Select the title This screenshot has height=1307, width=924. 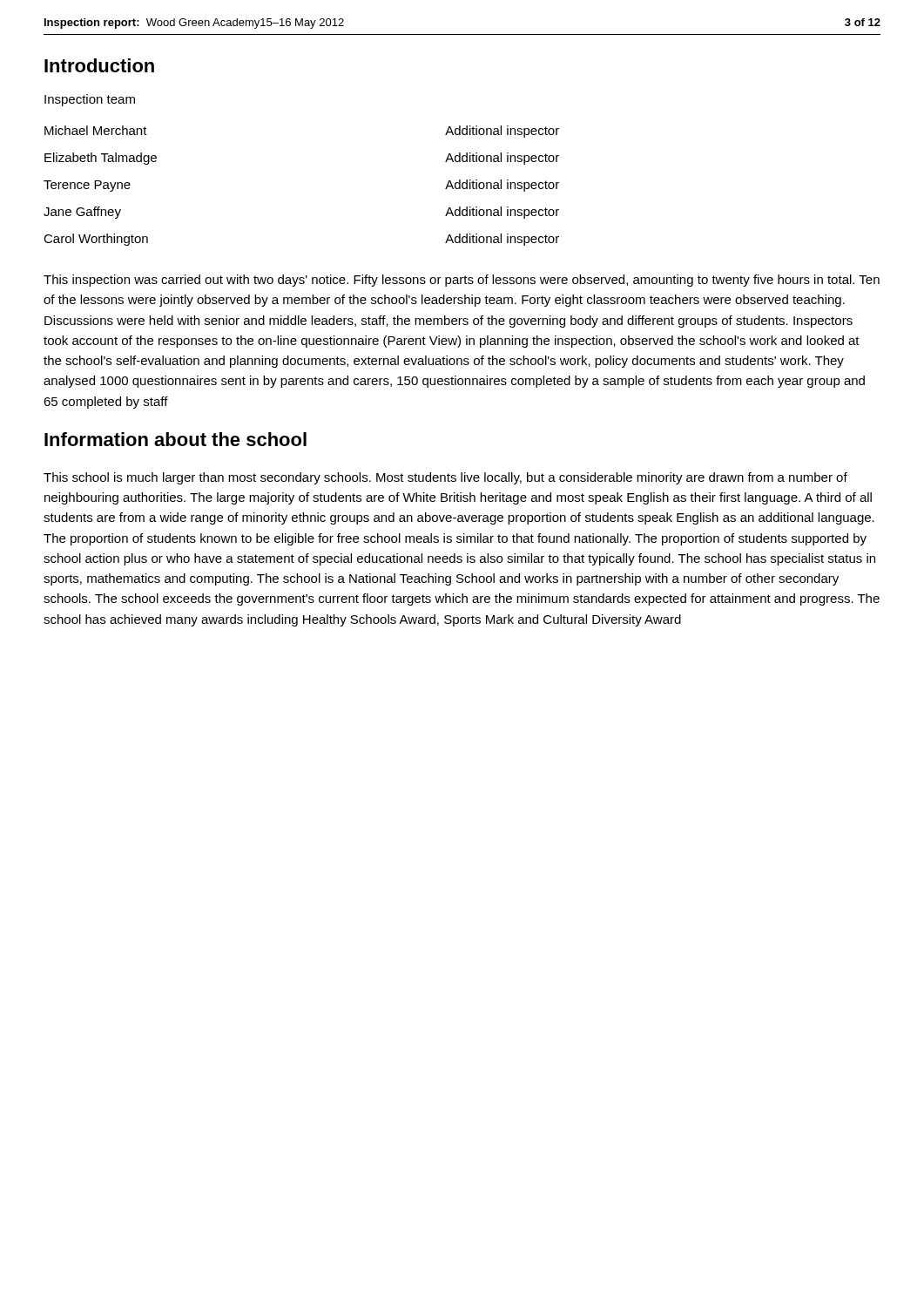[99, 66]
